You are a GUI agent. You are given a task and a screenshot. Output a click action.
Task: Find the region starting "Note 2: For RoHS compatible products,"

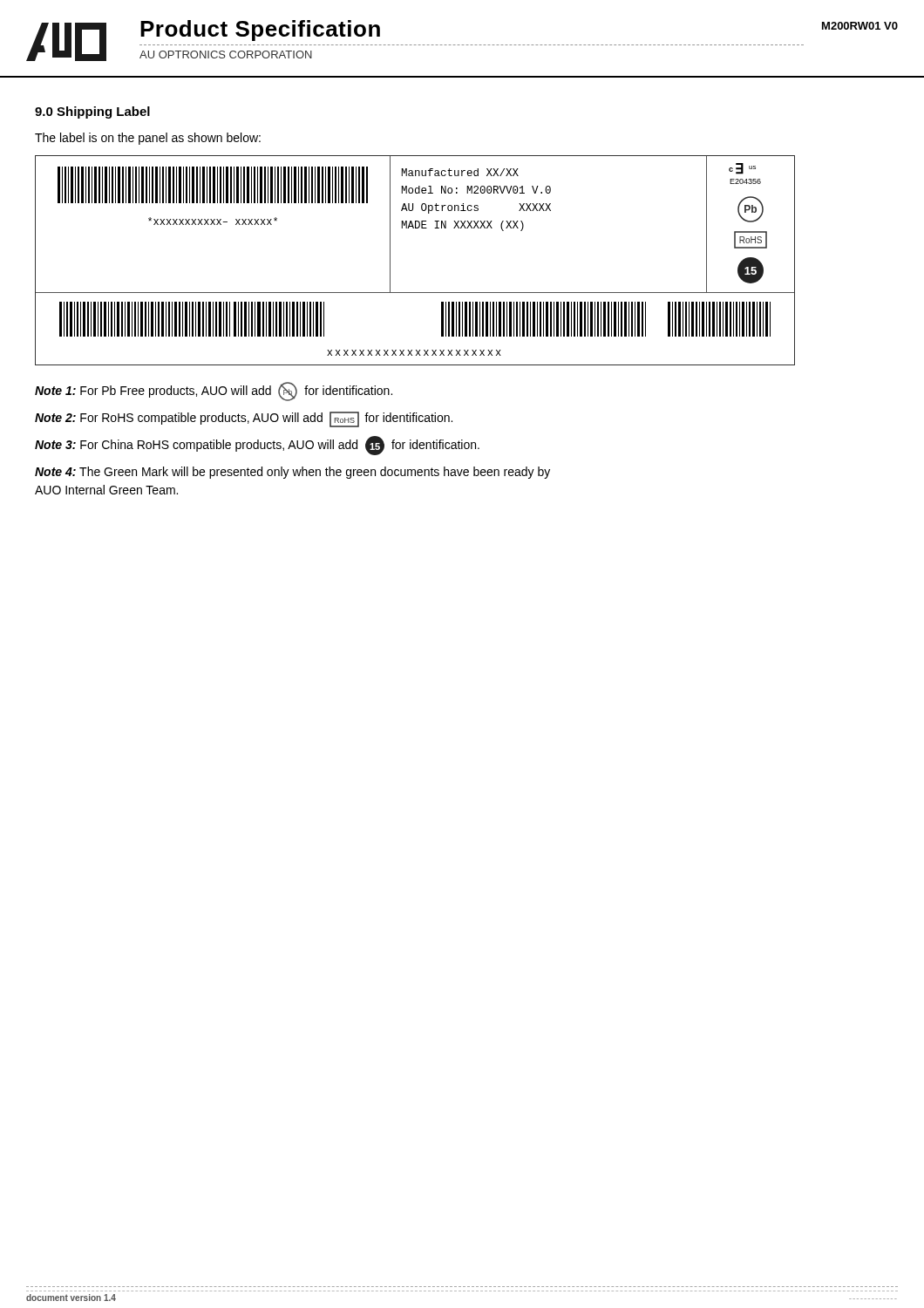coord(244,419)
